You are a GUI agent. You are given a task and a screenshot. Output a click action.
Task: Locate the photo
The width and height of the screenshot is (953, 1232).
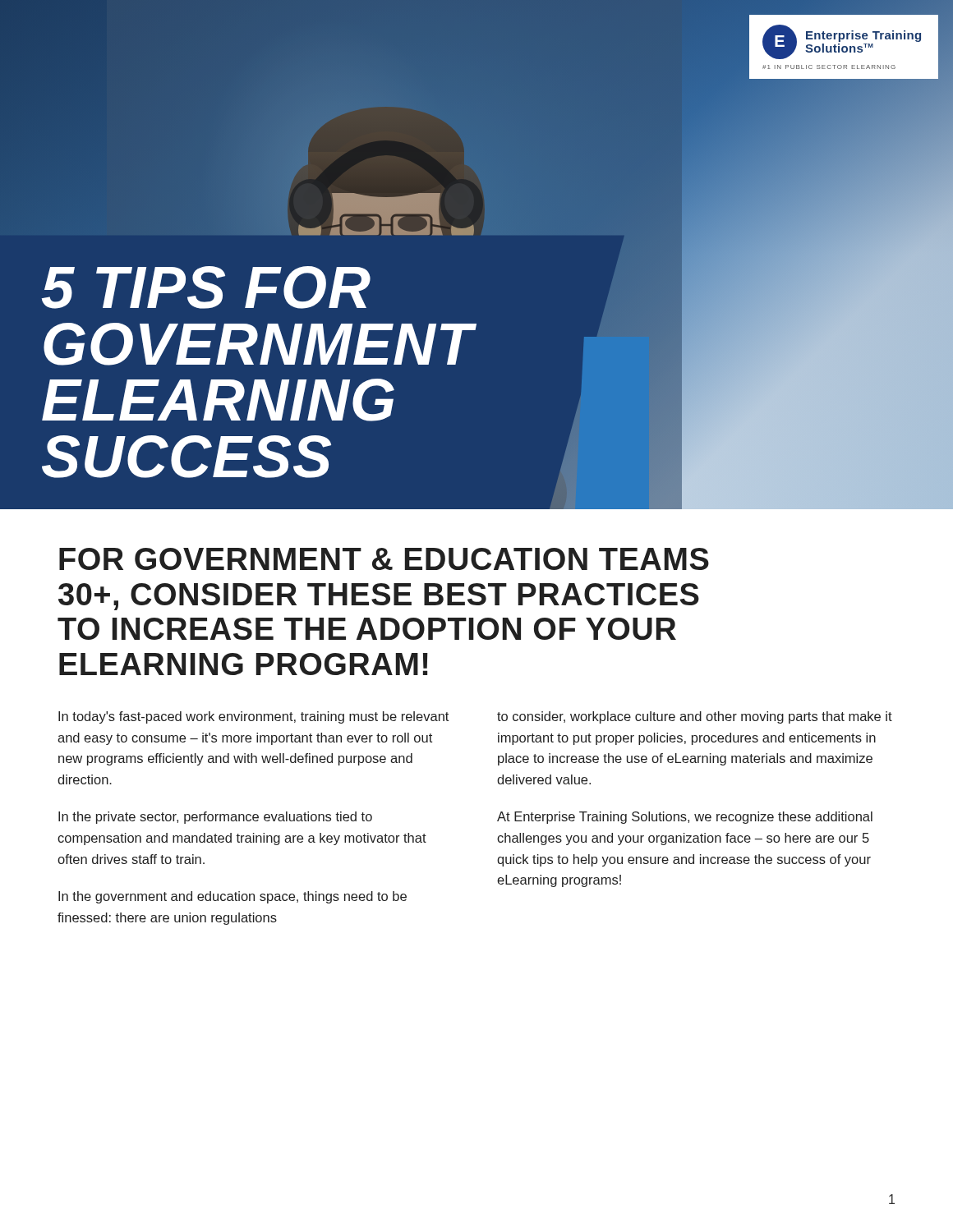(476, 255)
